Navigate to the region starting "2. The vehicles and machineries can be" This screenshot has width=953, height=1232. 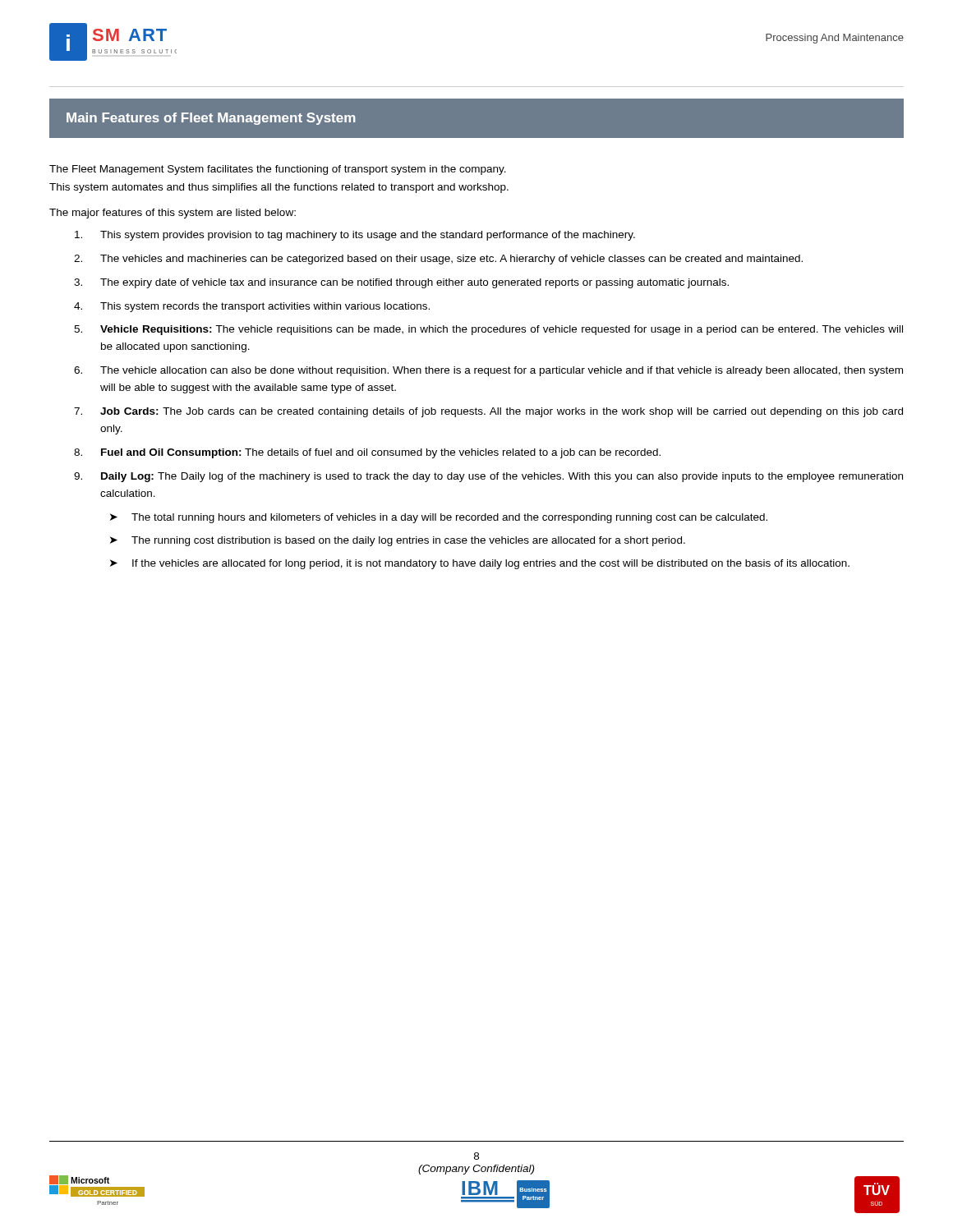489,259
